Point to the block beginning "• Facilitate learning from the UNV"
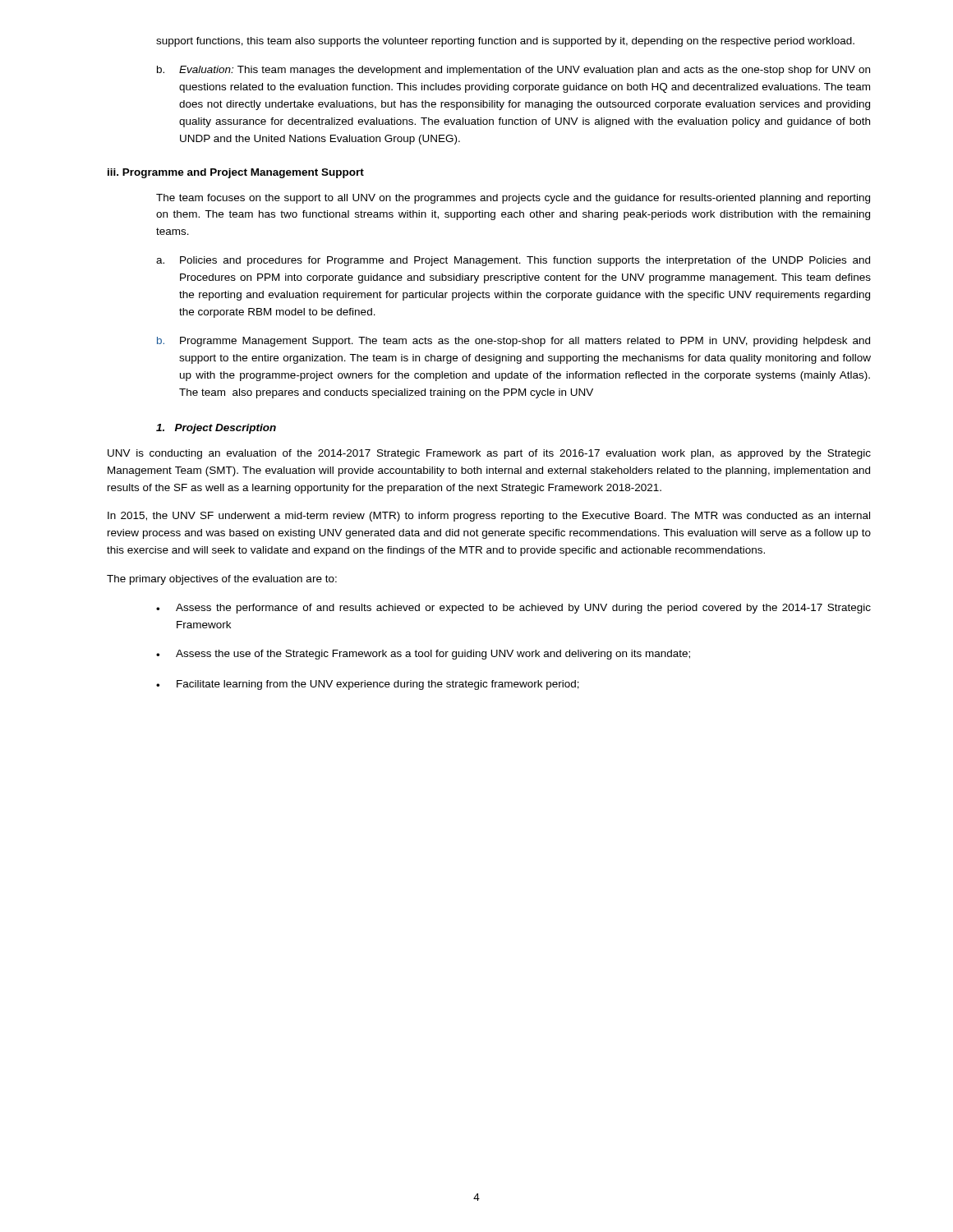 pos(513,685)
